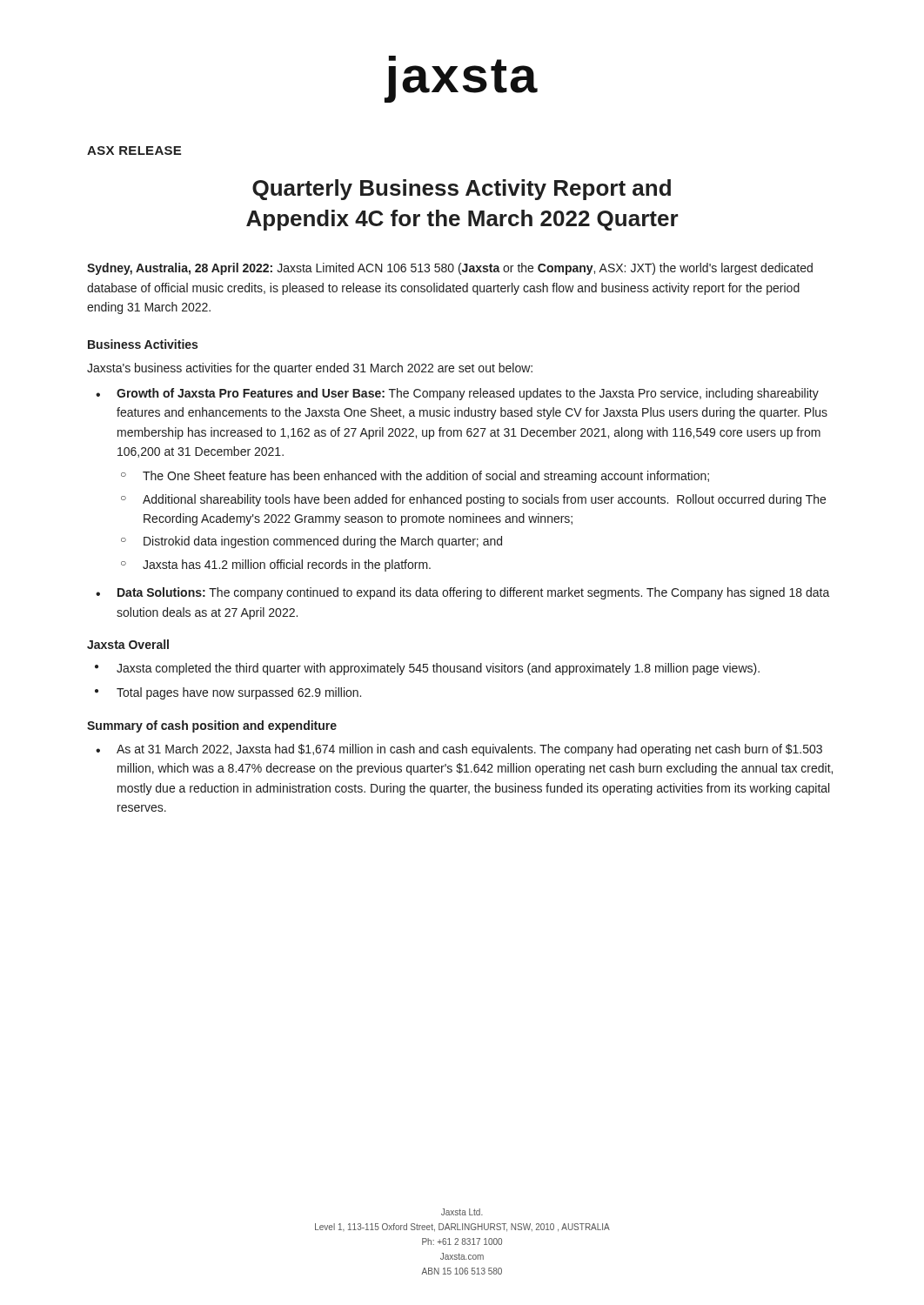Point to "Jaxsta Overall"
The width and height of the screenshot is (924, 1305).
point(128,645)
